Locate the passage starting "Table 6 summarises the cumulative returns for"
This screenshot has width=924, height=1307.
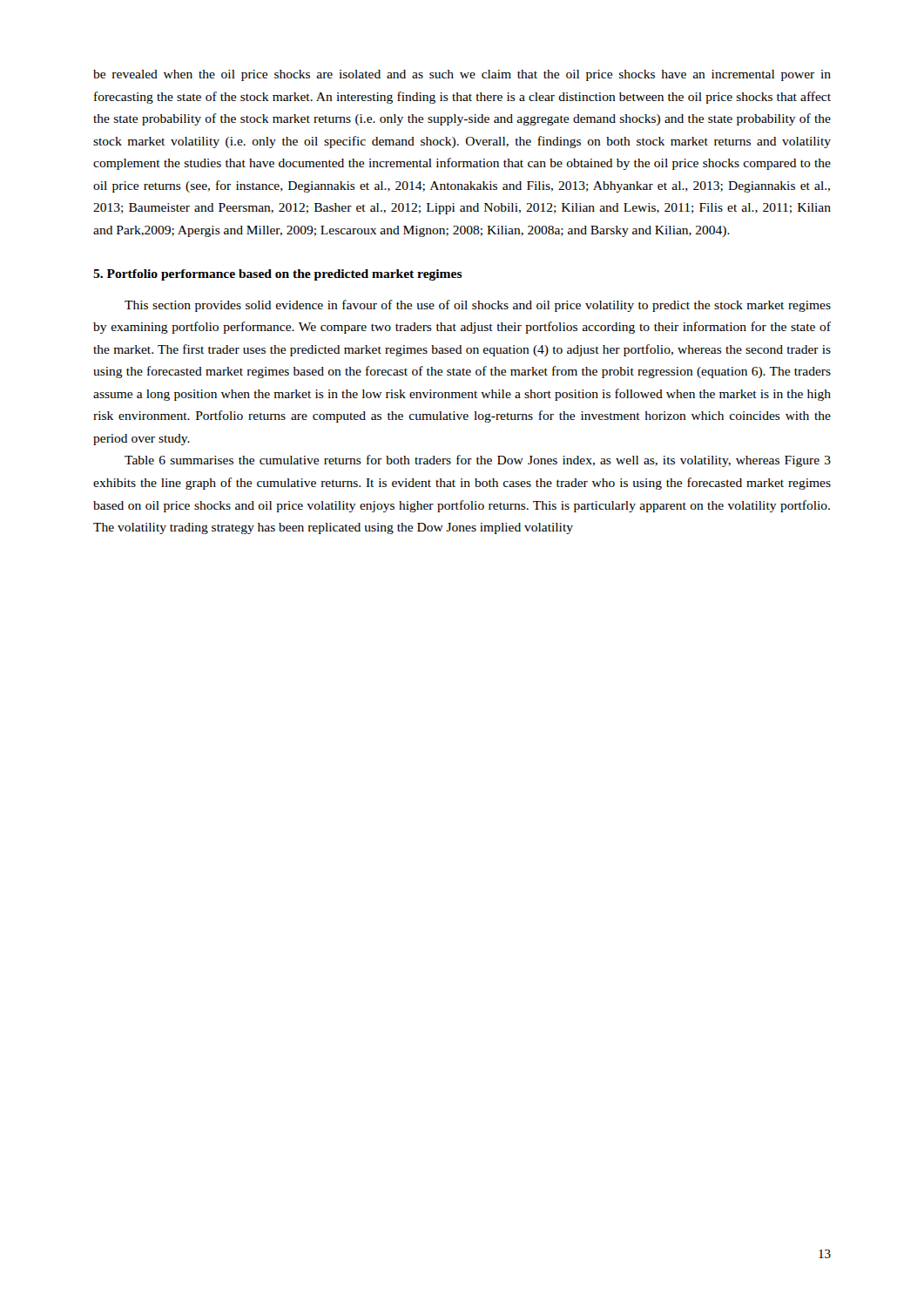click(462, 493)
